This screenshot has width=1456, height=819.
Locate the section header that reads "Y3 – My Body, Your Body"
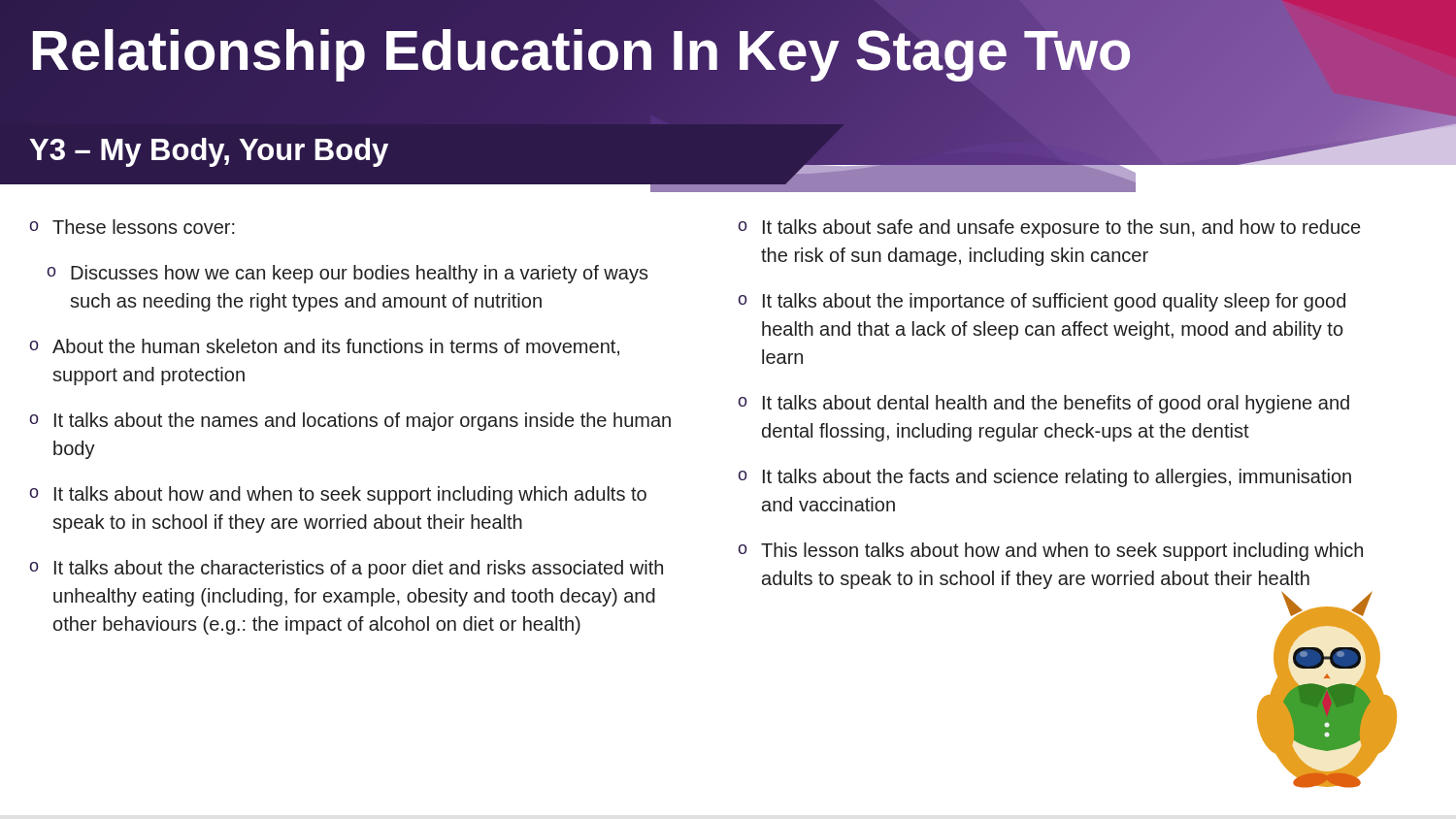[209, 150]
